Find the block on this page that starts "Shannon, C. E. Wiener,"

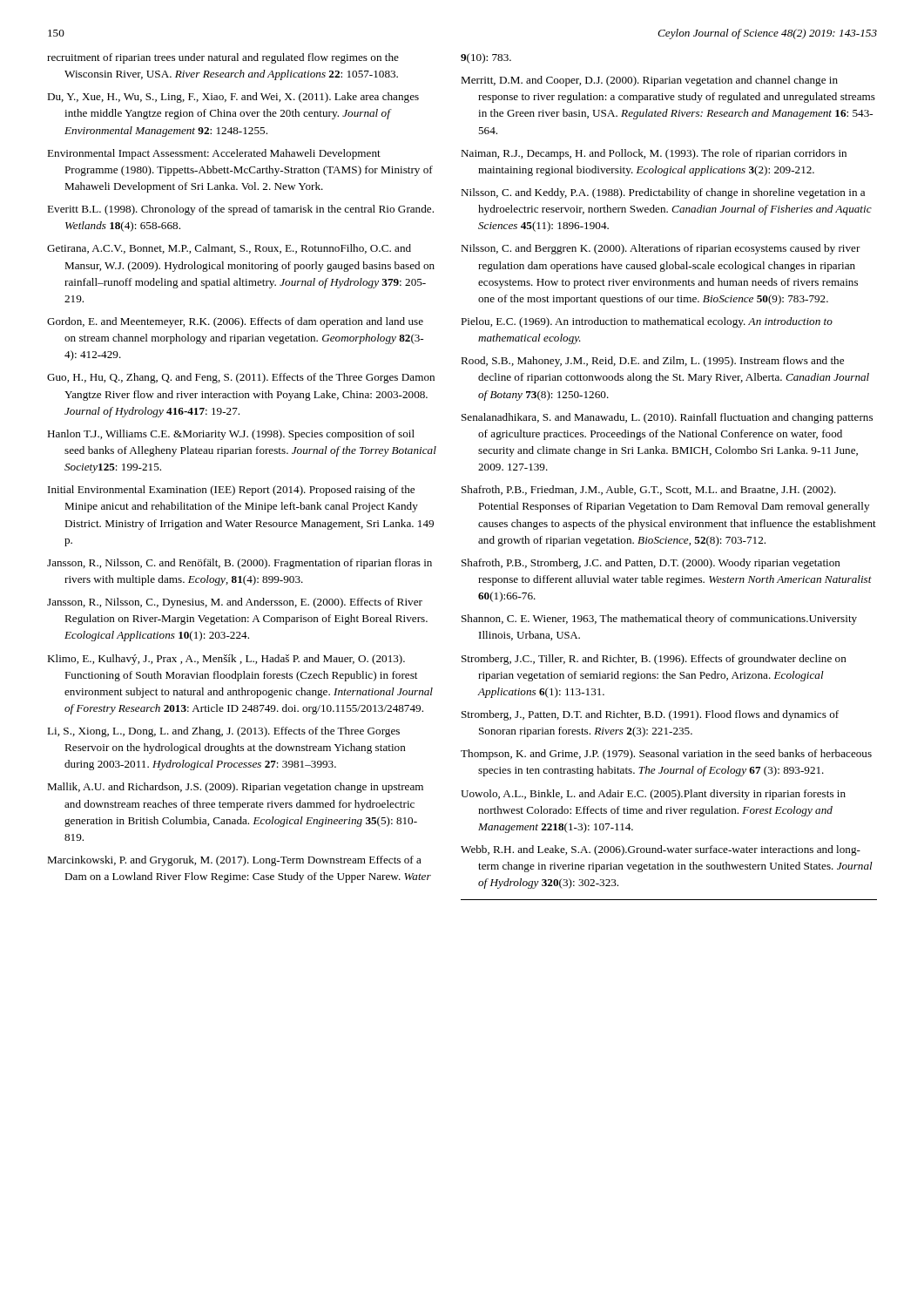(x=659, y=627)
